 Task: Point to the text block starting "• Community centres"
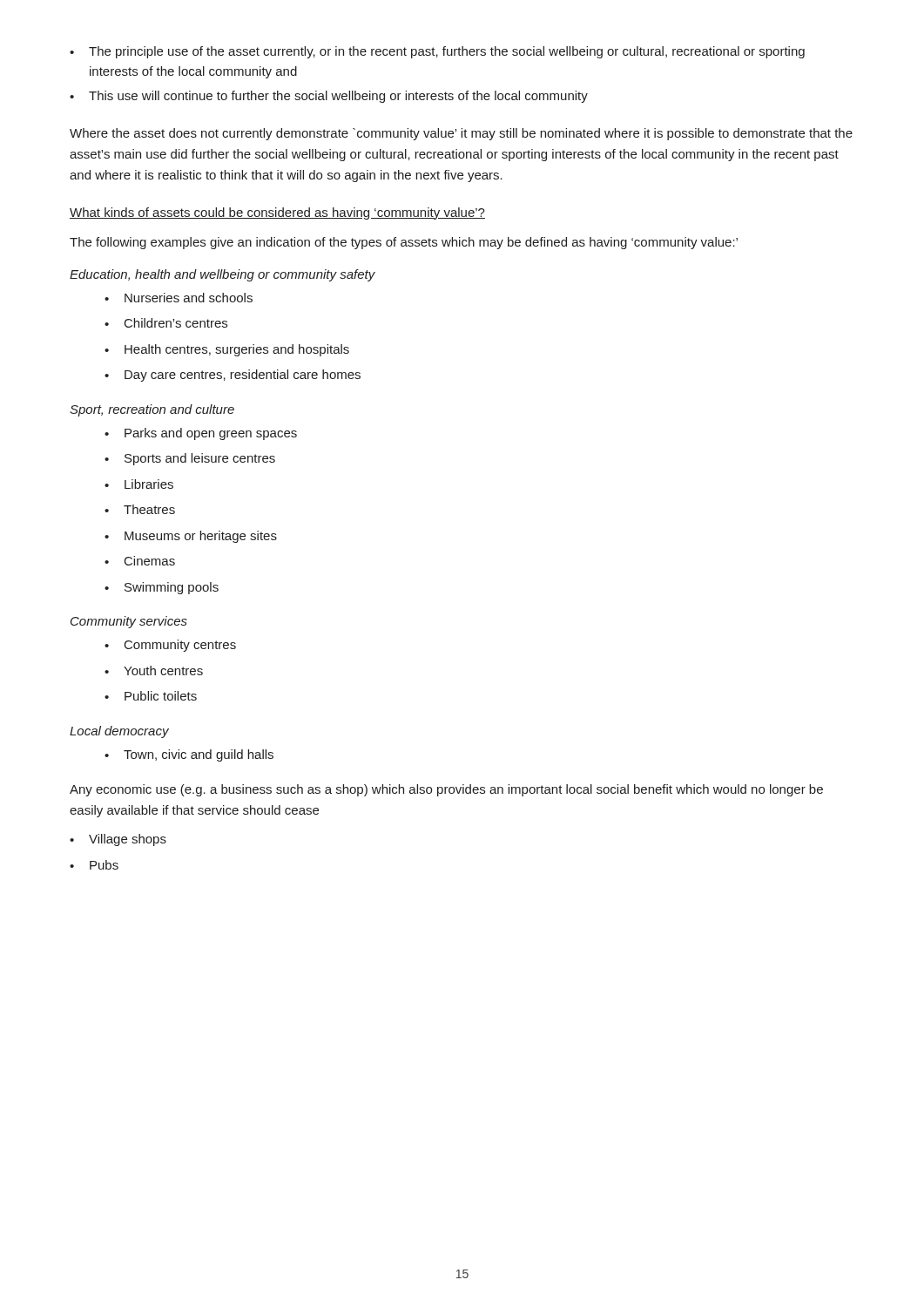tap(170, 645)
